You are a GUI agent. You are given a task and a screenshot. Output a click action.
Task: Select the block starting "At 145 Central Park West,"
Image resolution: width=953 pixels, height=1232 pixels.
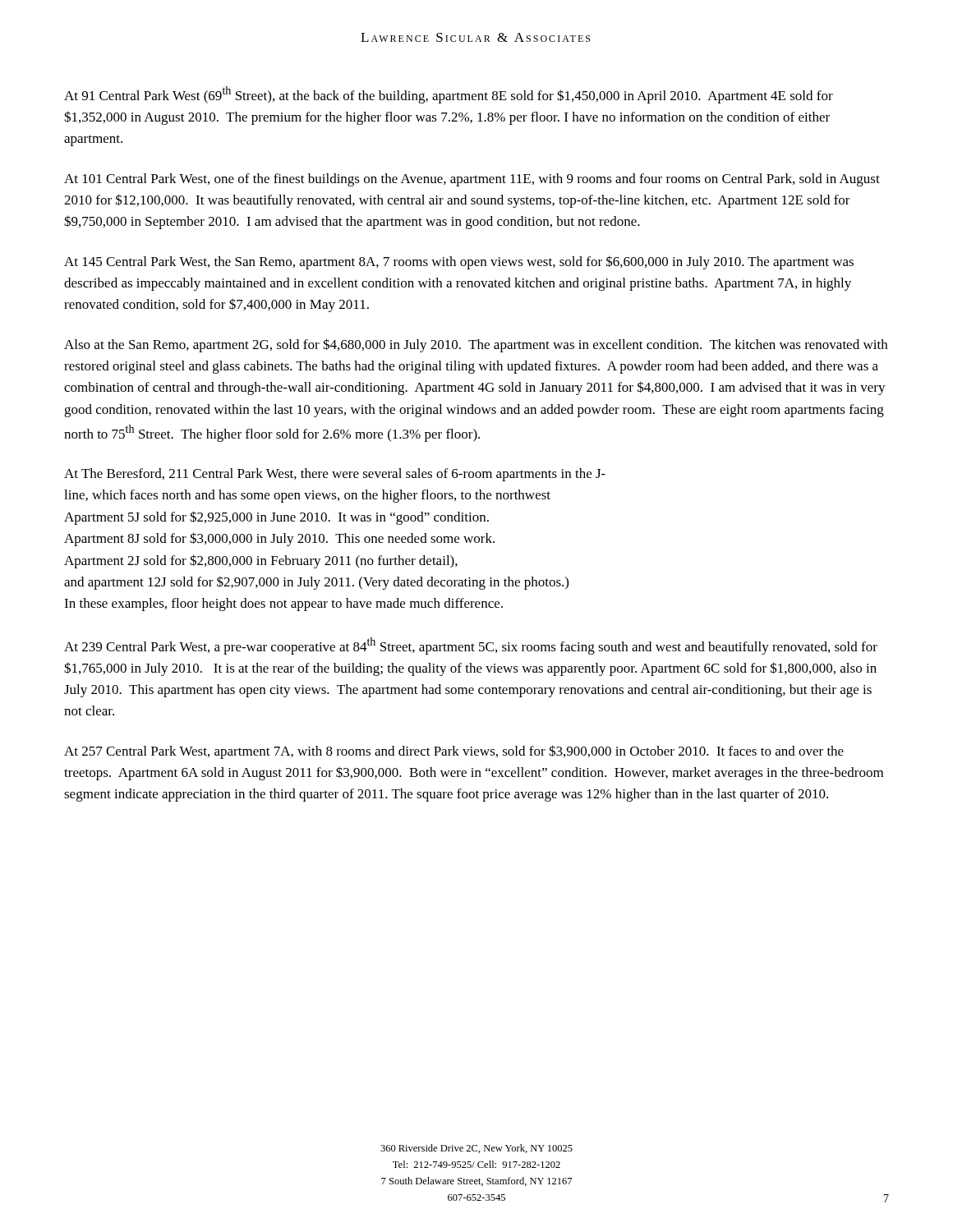point(459,283)
